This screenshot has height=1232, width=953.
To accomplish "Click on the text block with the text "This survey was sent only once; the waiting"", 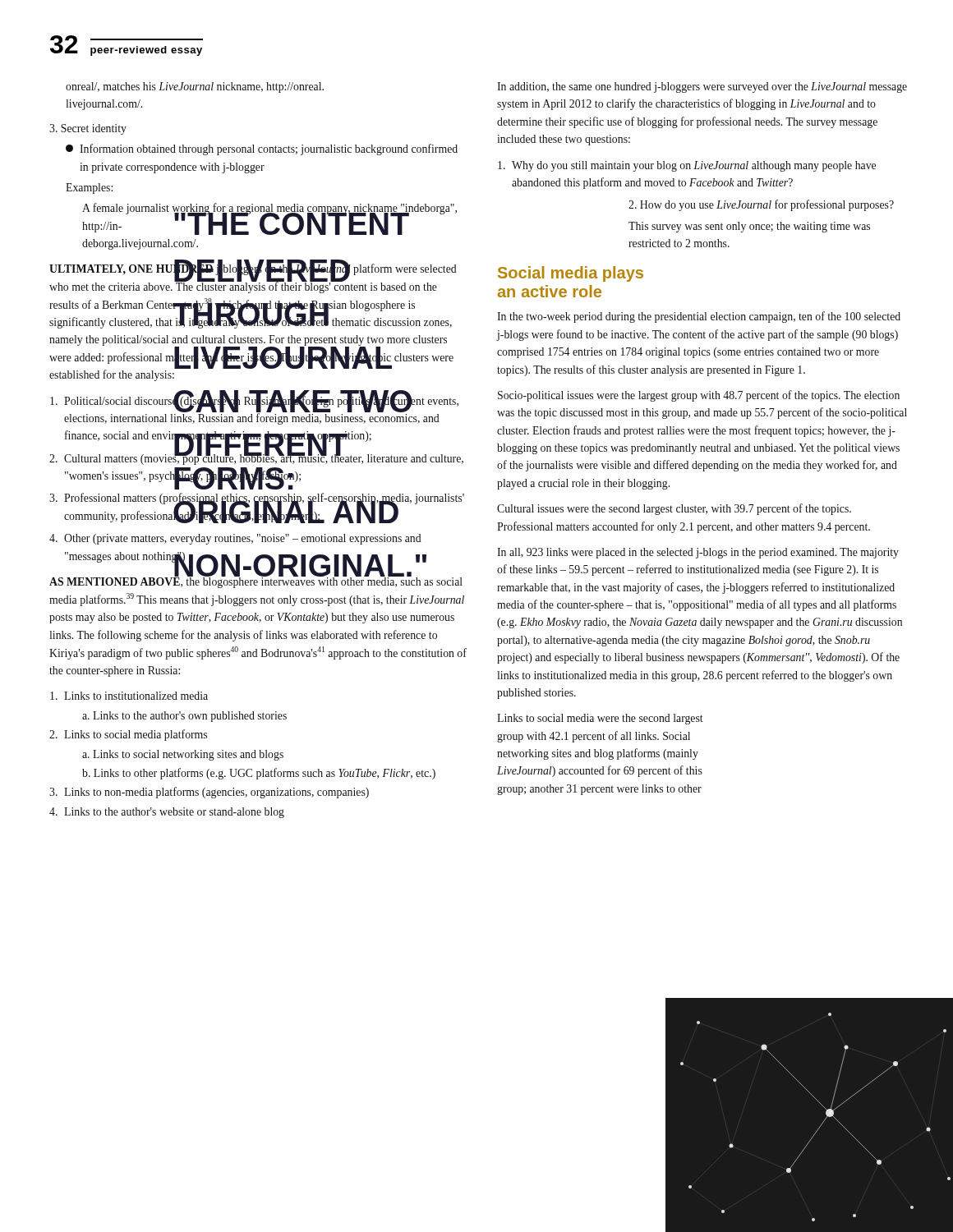I will [750, 235].
